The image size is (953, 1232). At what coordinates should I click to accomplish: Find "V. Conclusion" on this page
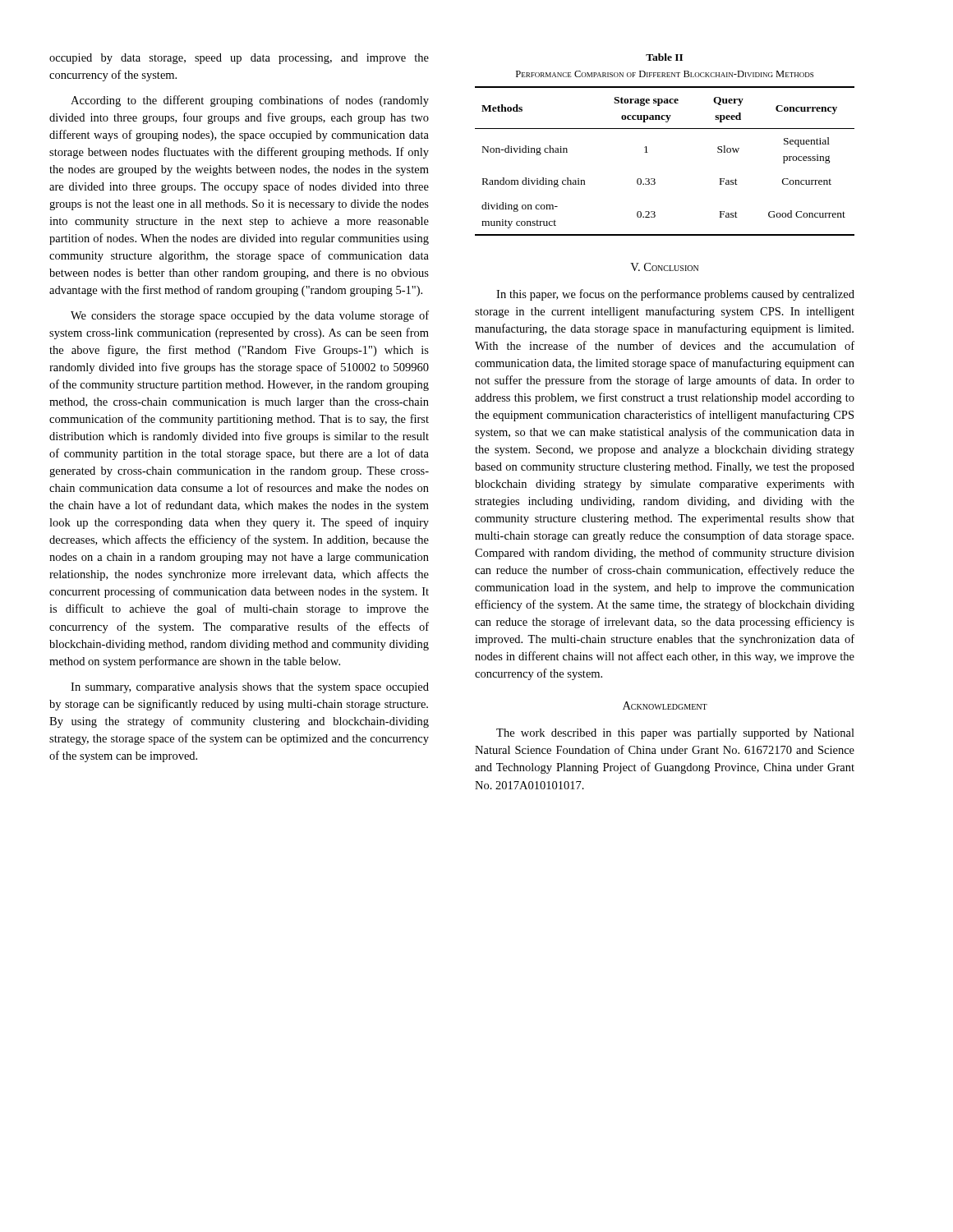point(665,267)
